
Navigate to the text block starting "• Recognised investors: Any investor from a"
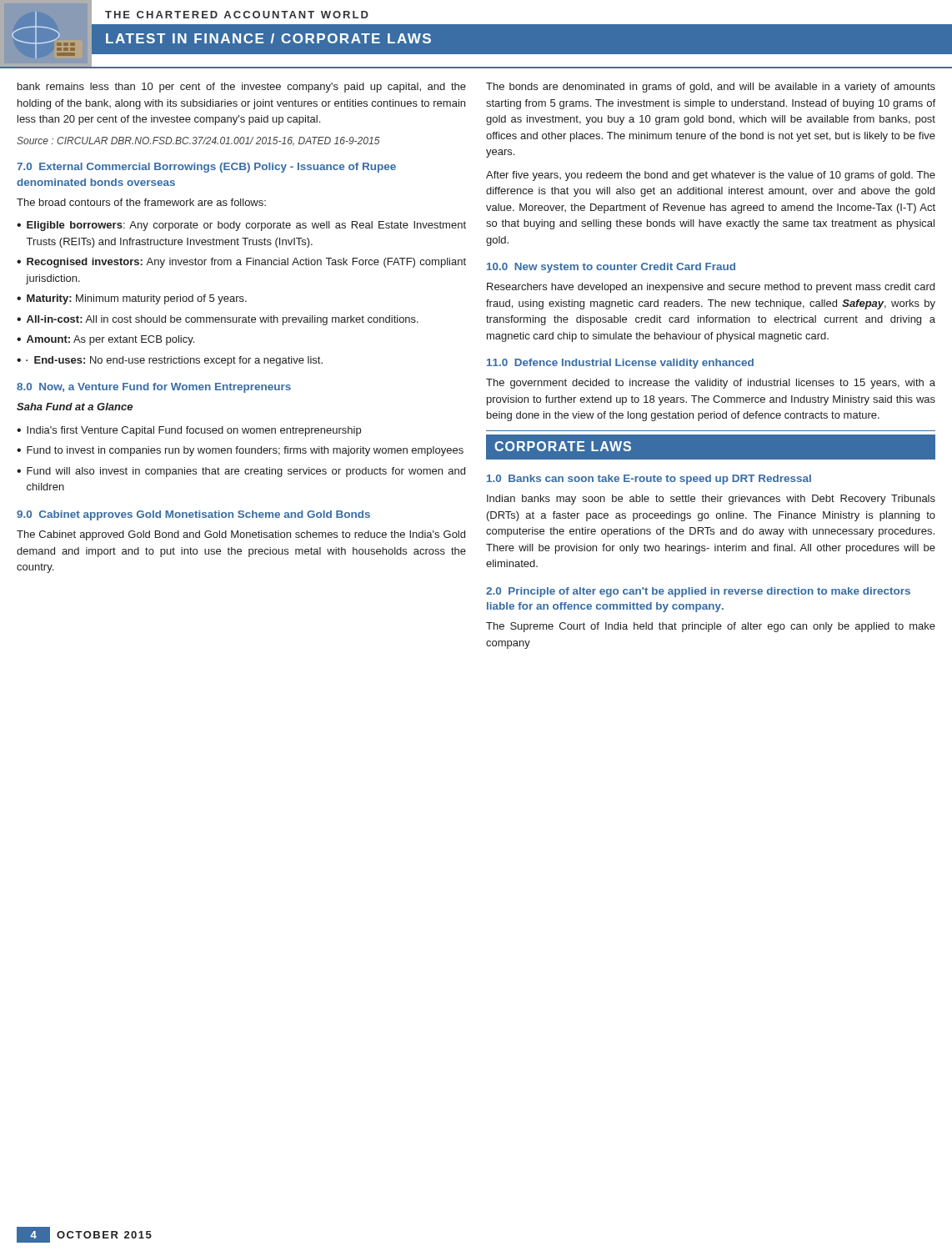tap(241, 270)
